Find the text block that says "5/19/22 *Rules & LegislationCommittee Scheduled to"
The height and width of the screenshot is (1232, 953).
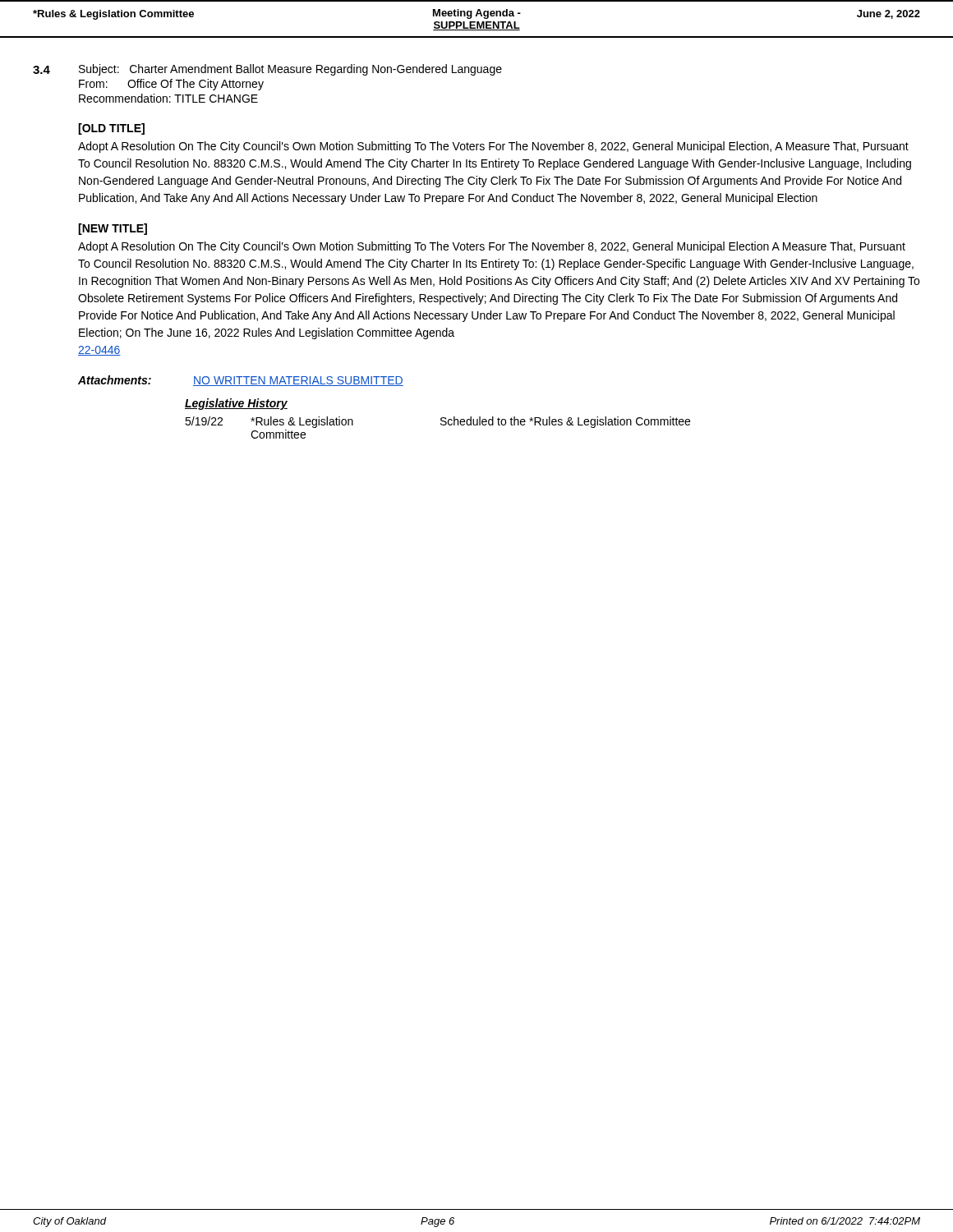click(x=553, y=428)
